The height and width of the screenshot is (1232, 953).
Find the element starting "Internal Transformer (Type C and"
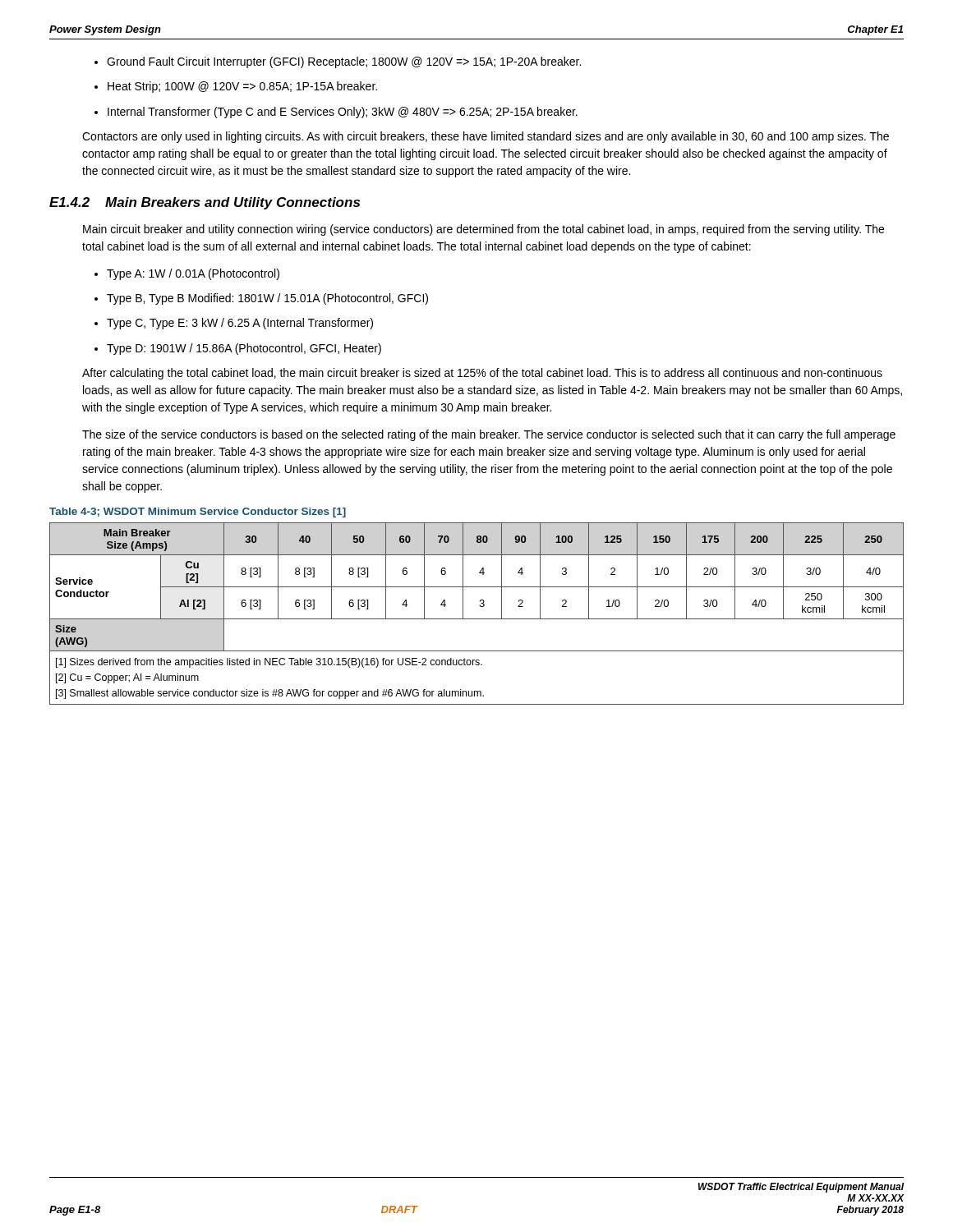tap(493, 111)
